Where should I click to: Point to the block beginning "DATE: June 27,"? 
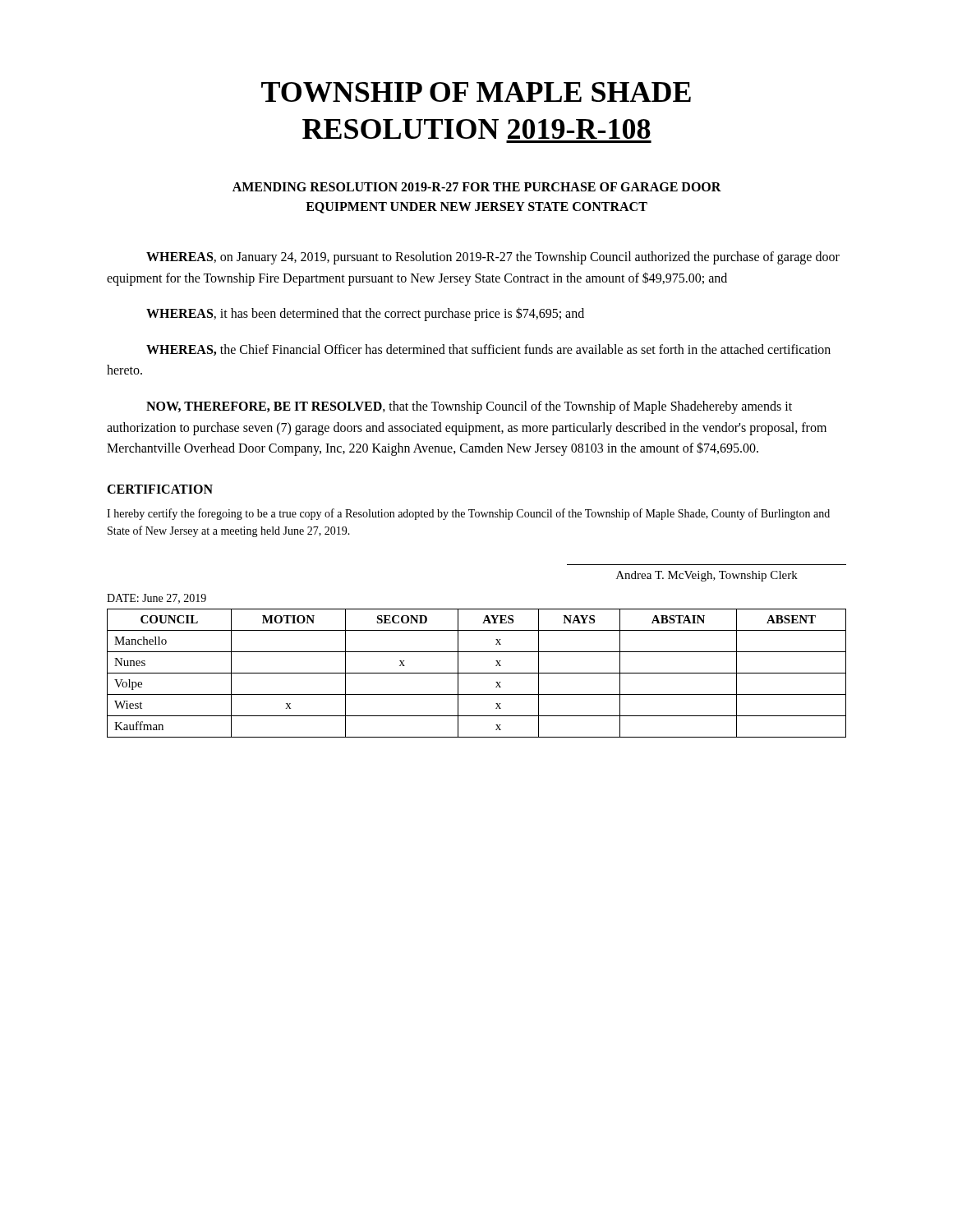[x=157, y=598]
